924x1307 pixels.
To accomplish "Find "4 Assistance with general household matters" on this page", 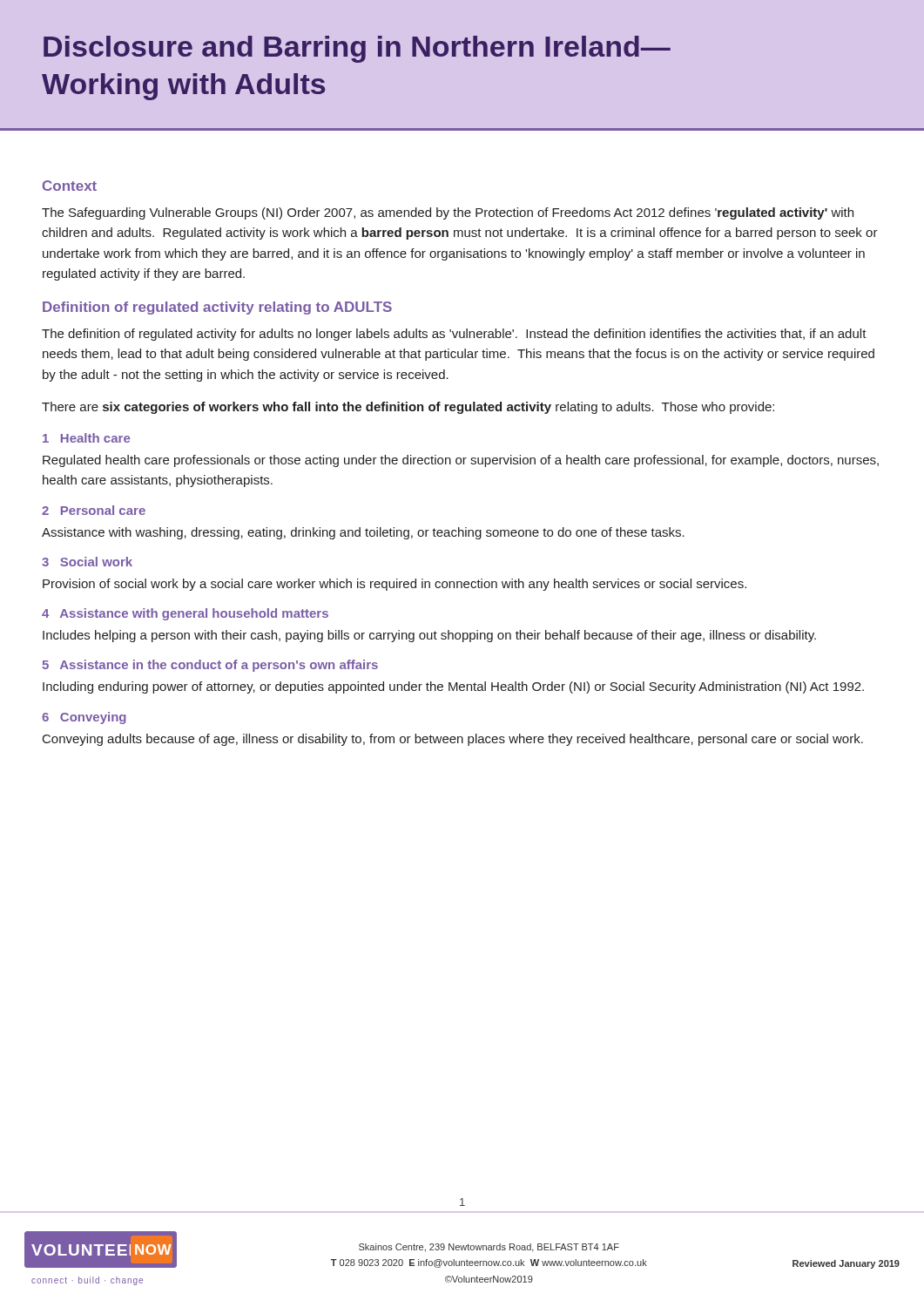I will click(x=185, y=613).
